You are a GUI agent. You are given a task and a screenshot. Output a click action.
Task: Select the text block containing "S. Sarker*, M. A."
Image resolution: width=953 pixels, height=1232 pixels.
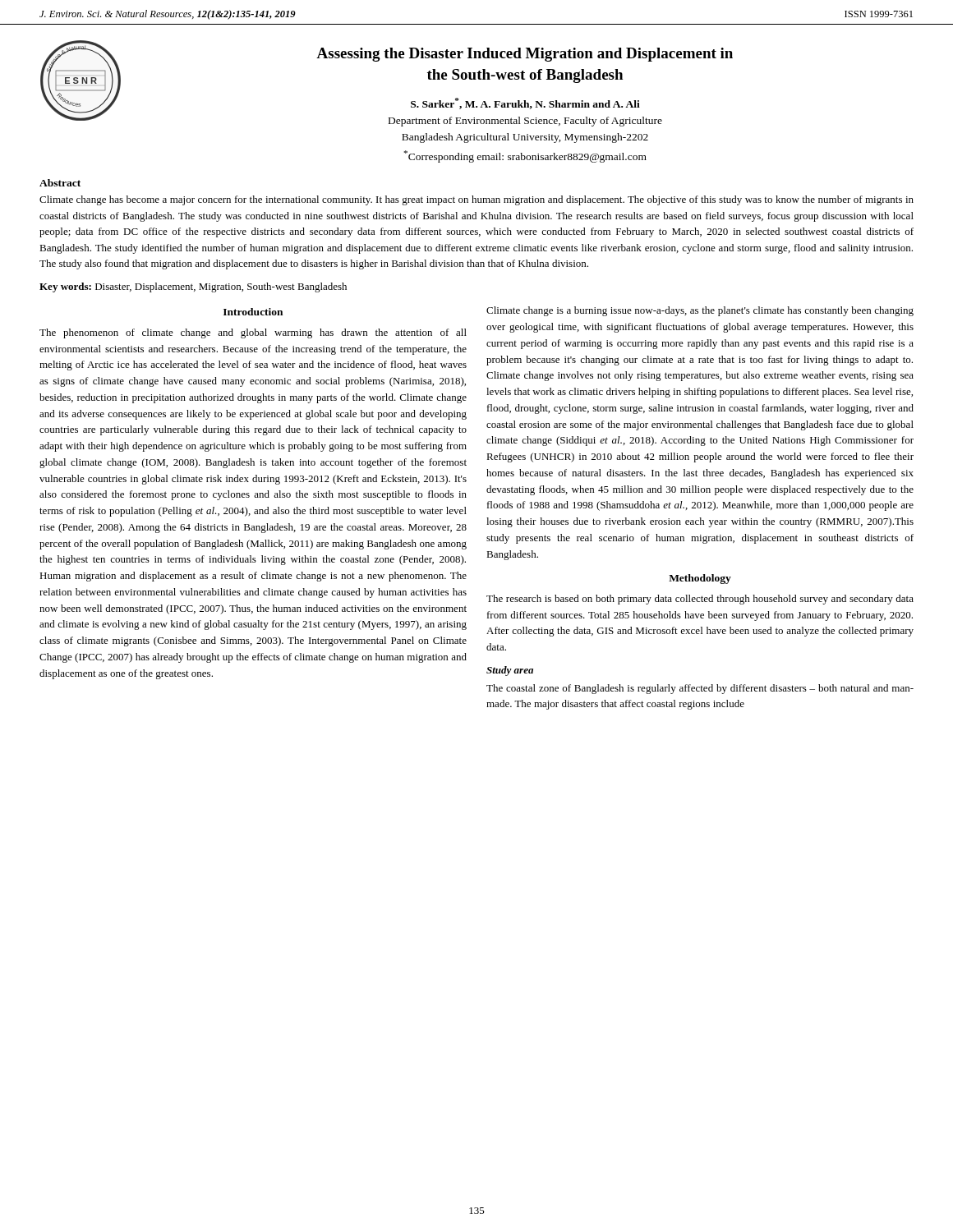pyautogui.click(x=525, y=129)
